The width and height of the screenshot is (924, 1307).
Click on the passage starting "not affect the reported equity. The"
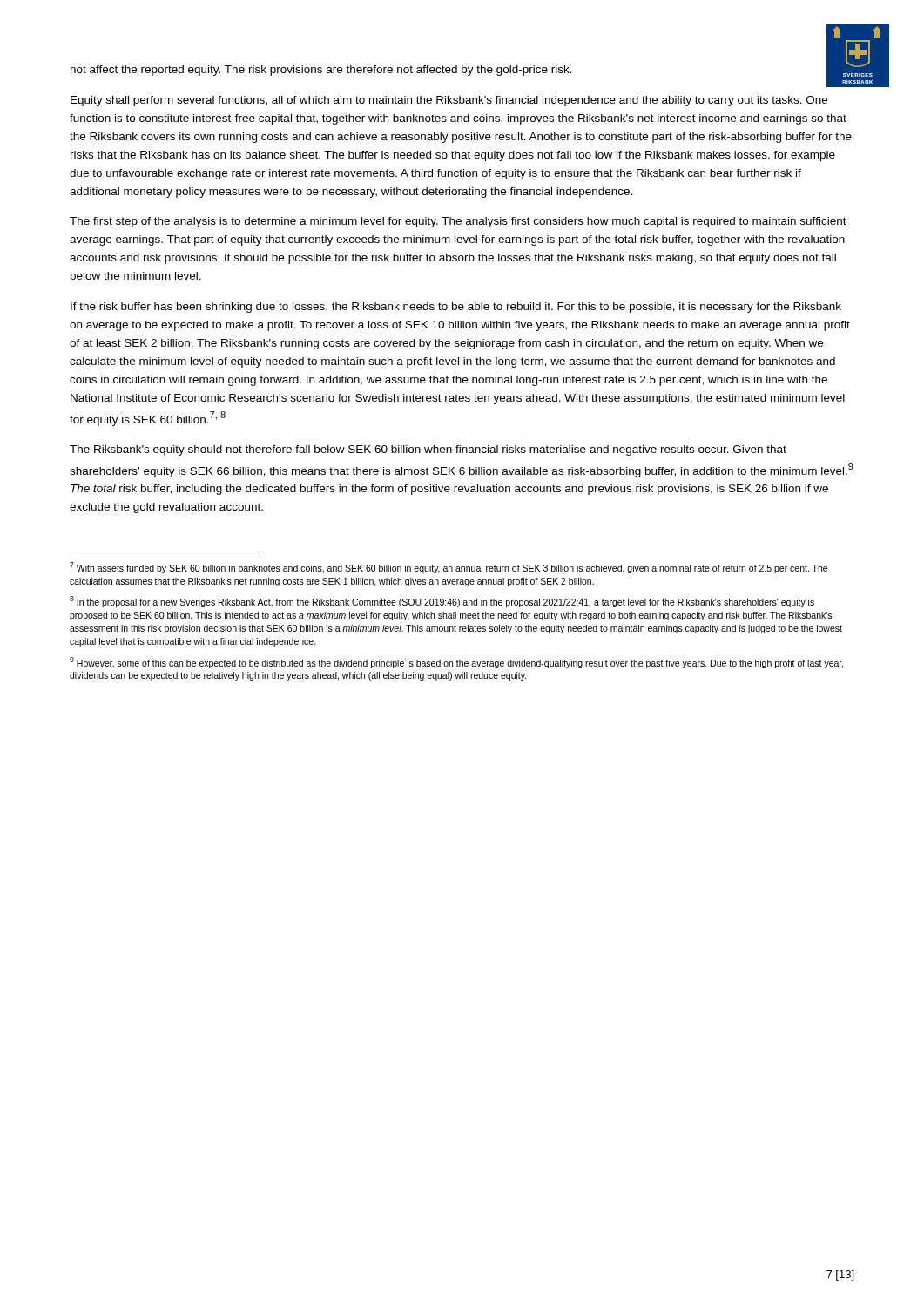(321, 69)
